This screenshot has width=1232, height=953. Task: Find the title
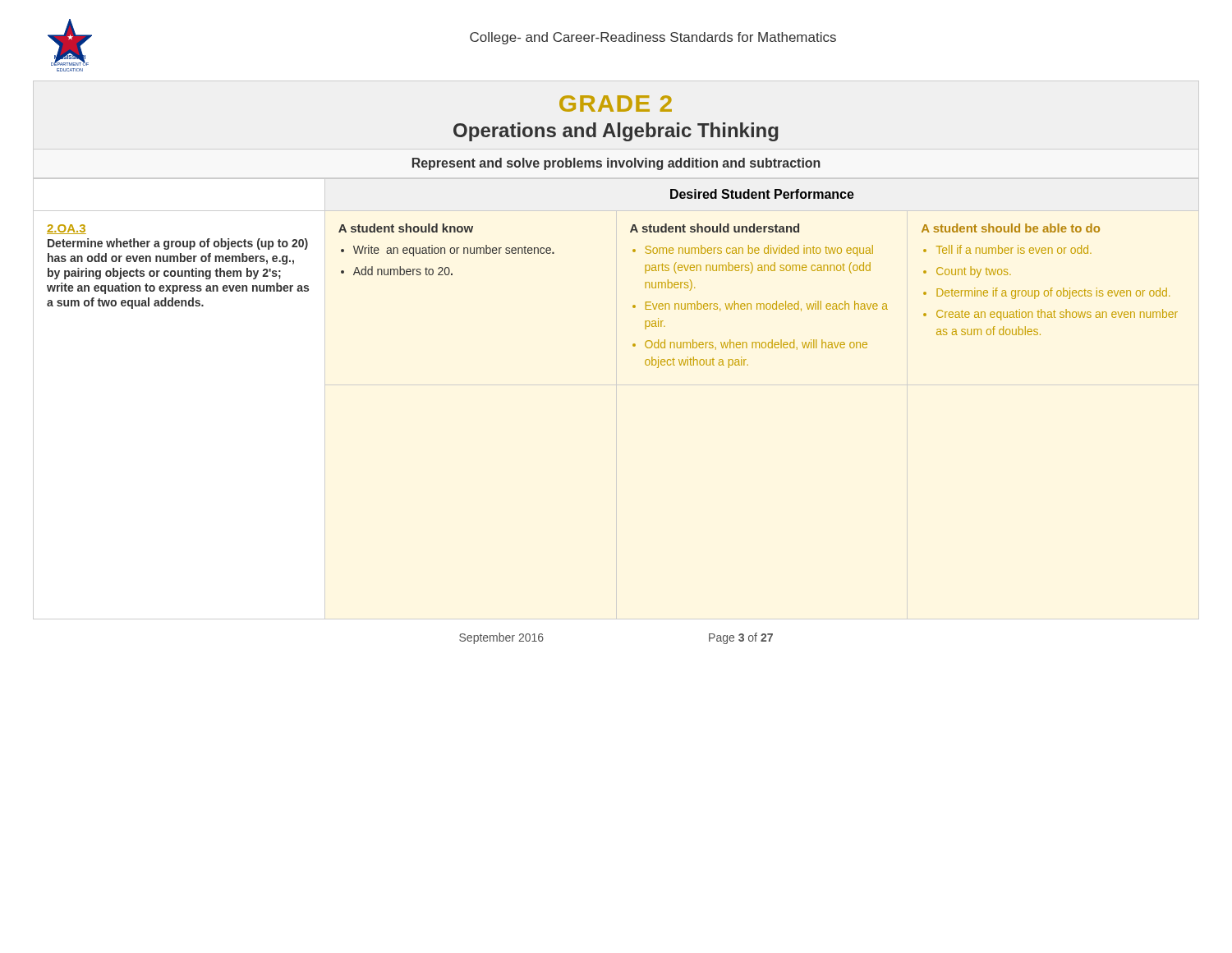click(616, 116)
